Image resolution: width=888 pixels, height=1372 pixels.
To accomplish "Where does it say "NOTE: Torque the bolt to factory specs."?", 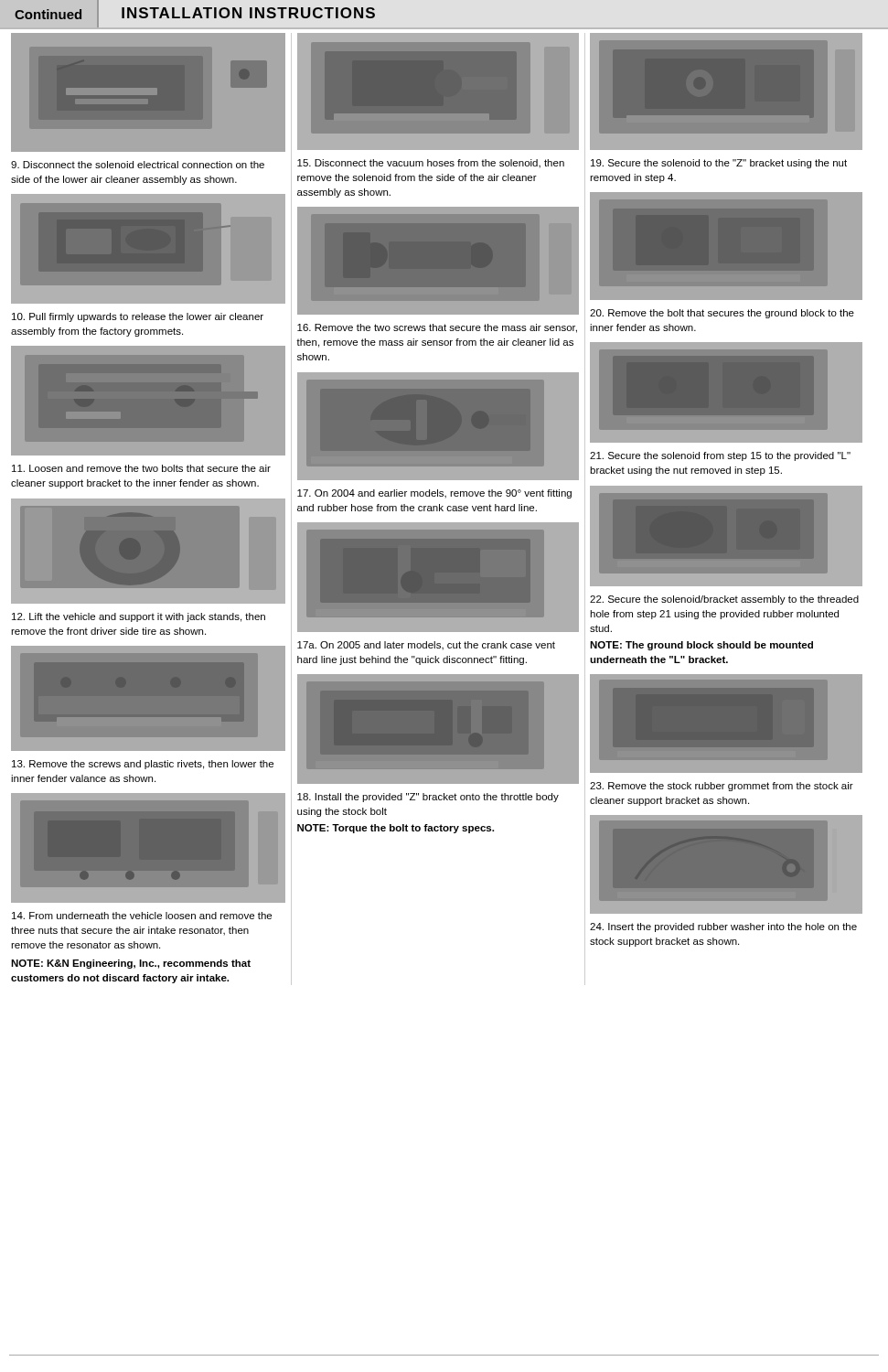I will (396, 828).
